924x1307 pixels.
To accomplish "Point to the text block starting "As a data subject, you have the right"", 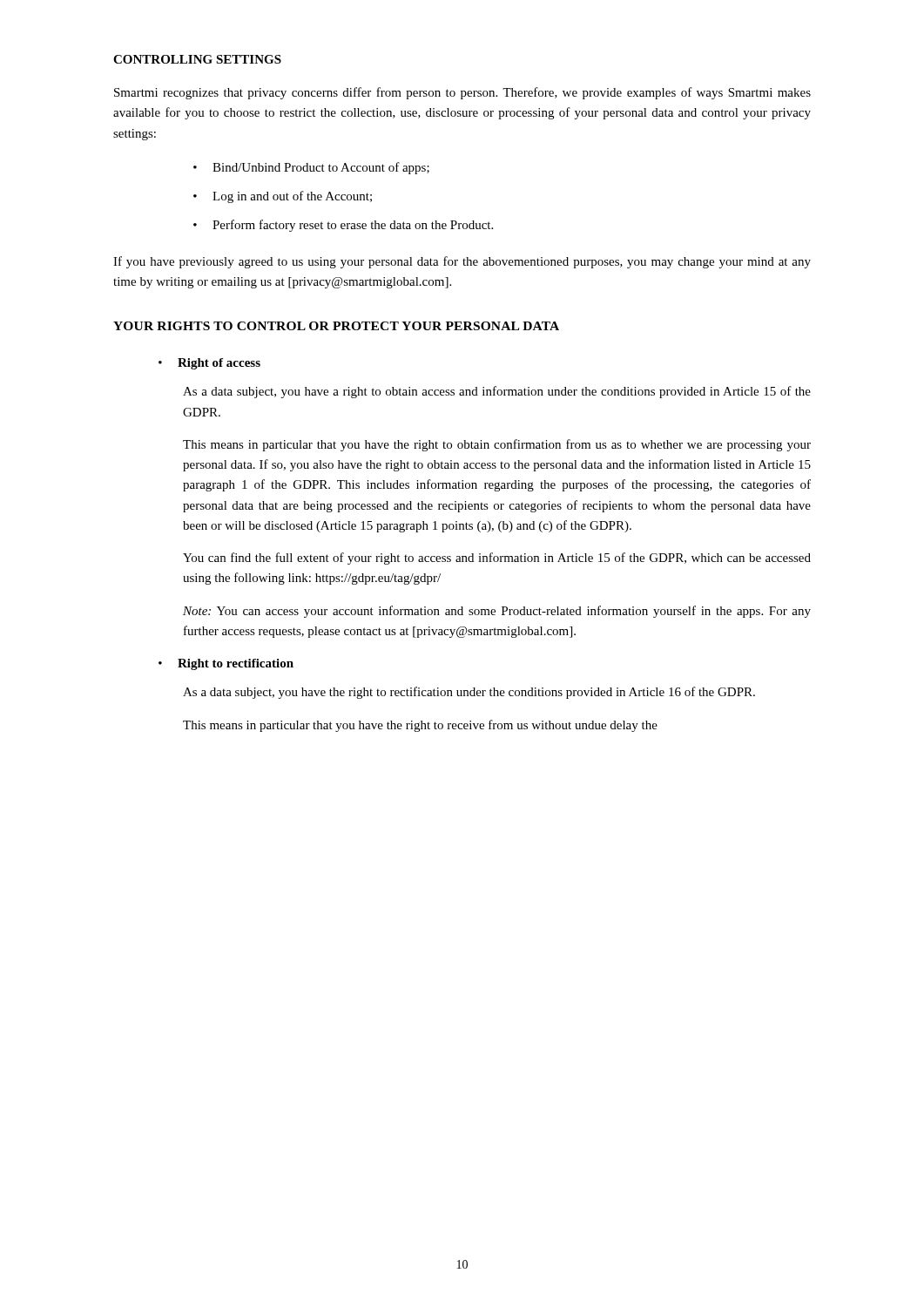I will 469,692.
